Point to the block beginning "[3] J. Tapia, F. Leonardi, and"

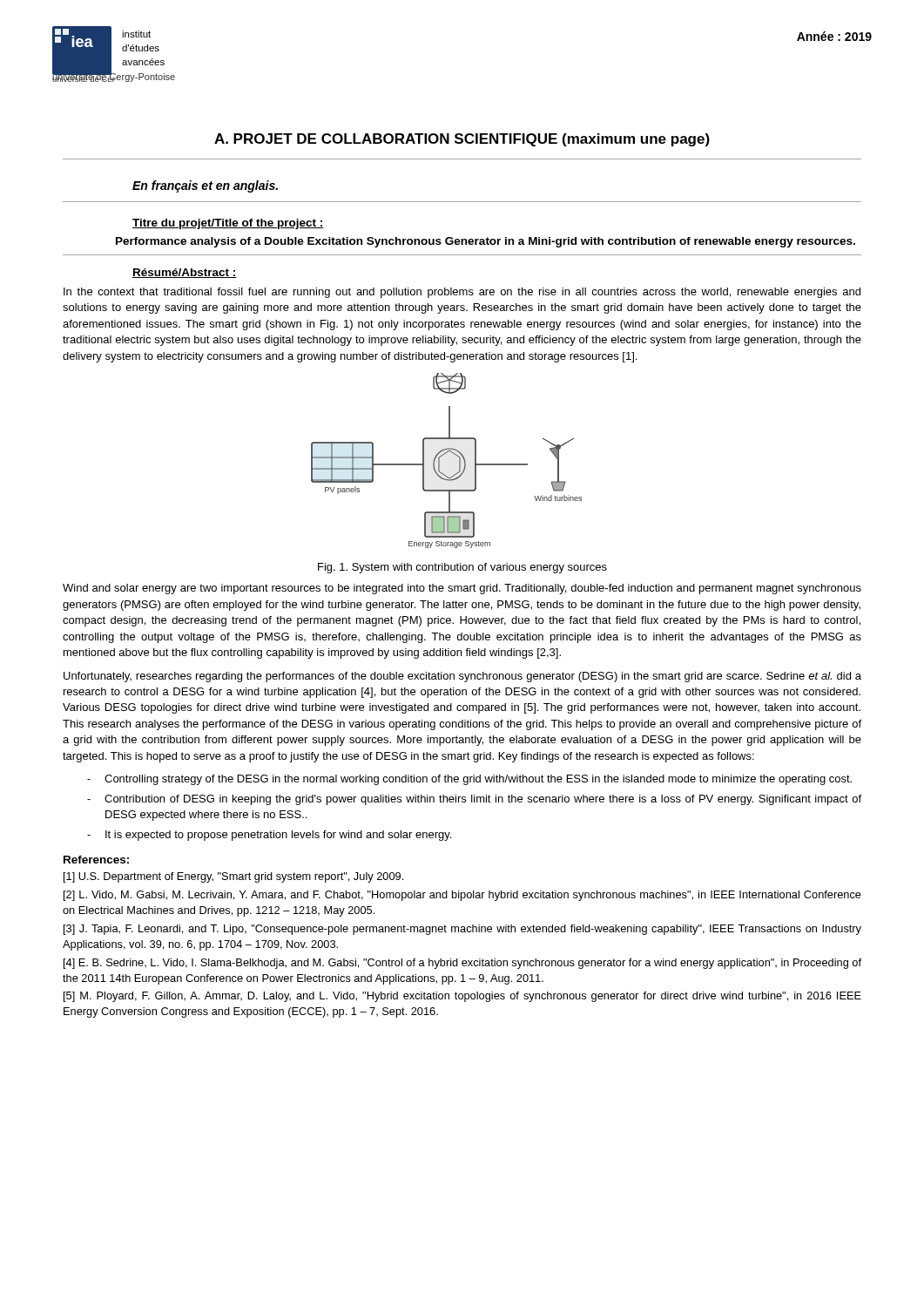click(x=462, y=936)
